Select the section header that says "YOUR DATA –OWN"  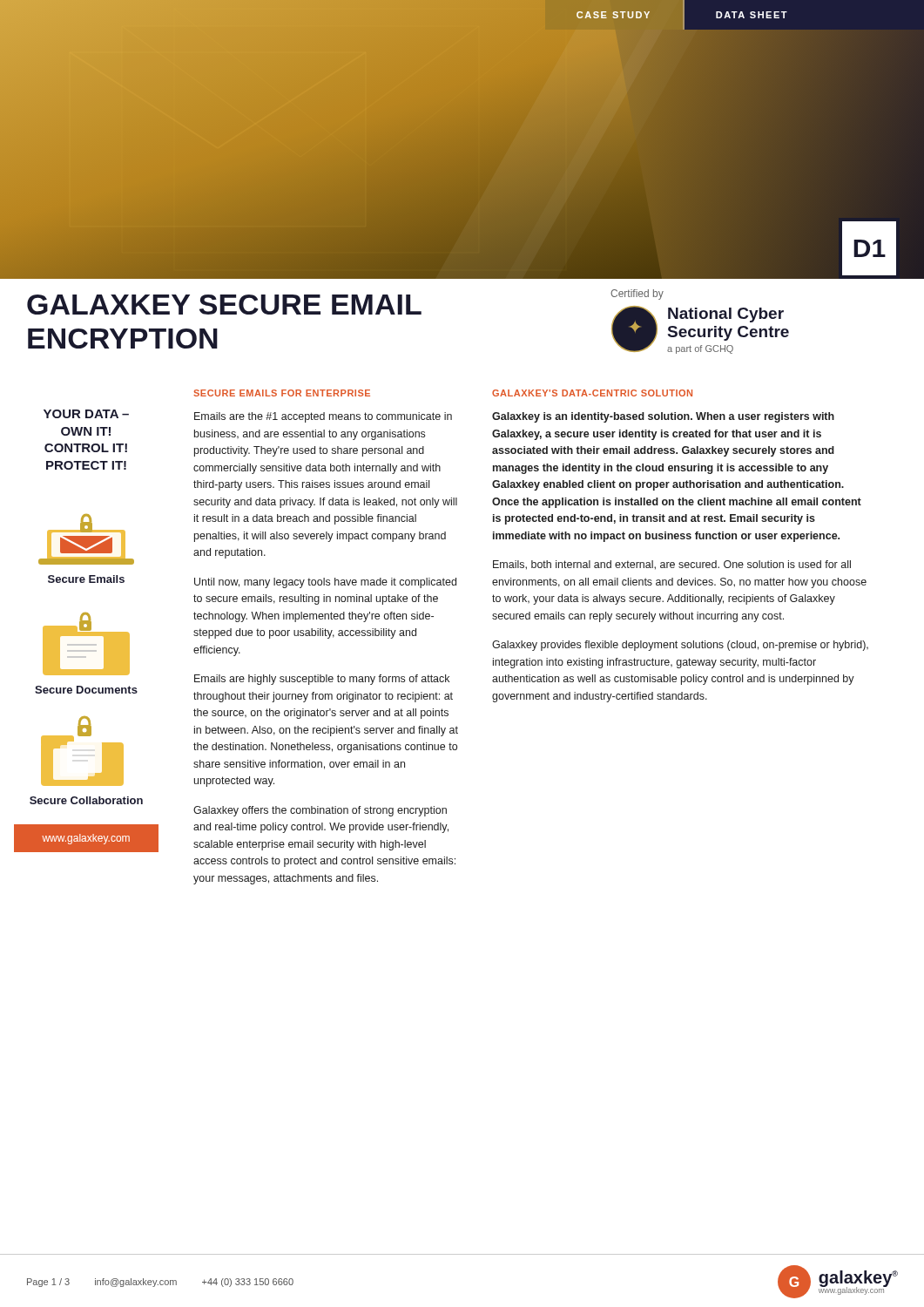click(x=86, y=439)
